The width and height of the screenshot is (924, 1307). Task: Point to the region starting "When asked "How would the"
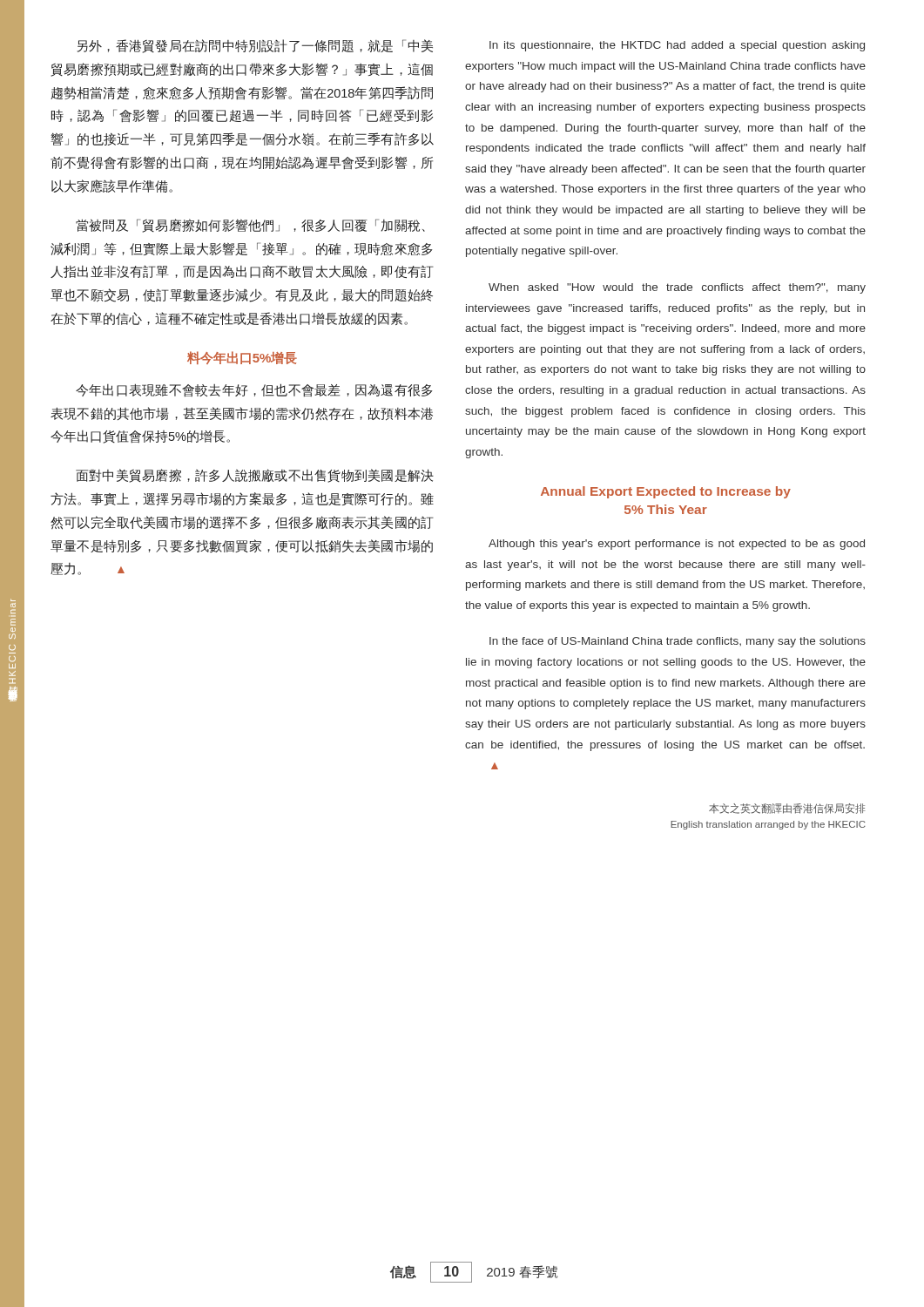[x=665, y=370]
